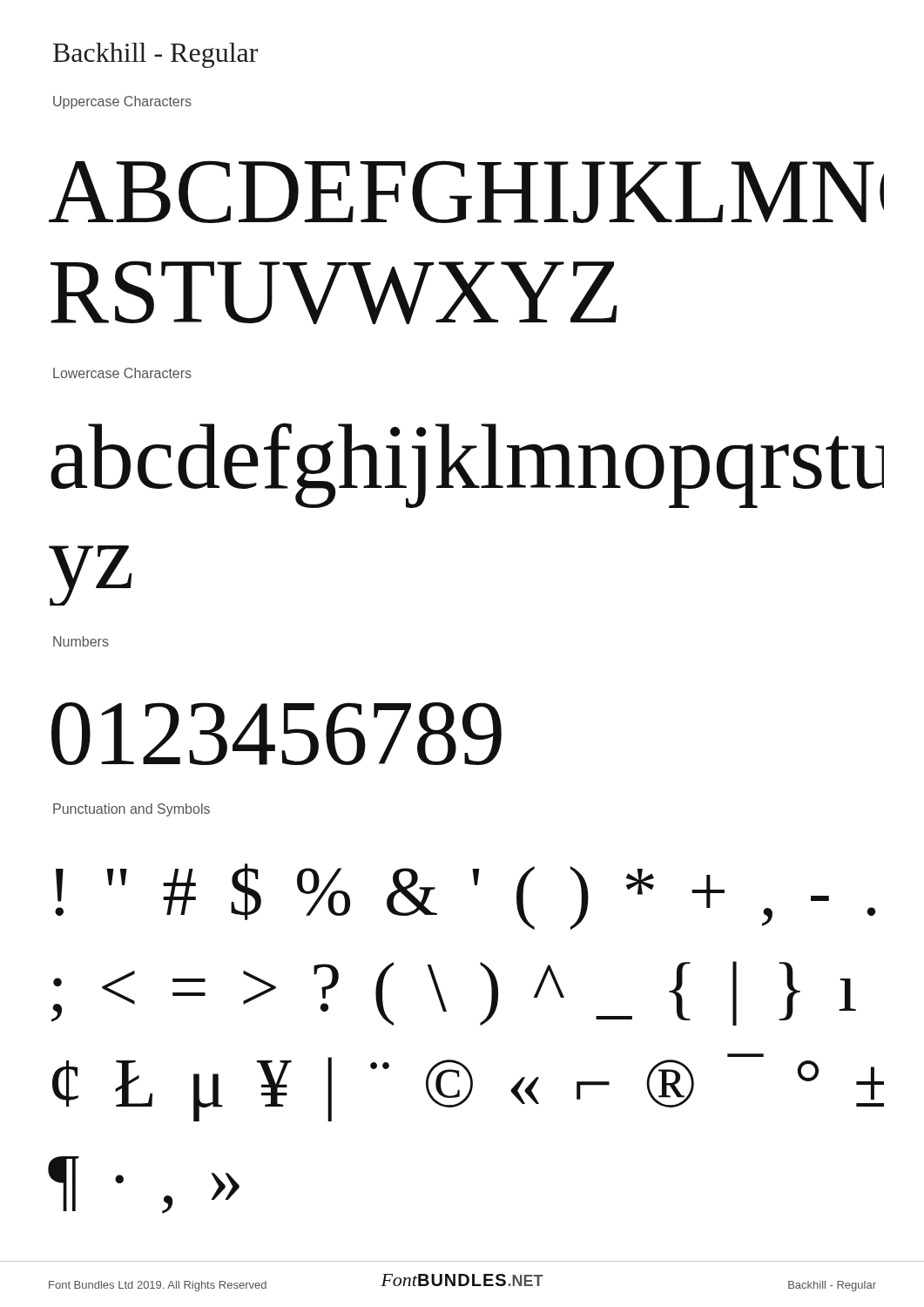Image resolution: width=924 pixels, height=1307 pixels.
Task: Point to the region starting "Uppercase Characters"
Action: pos(122,101)
